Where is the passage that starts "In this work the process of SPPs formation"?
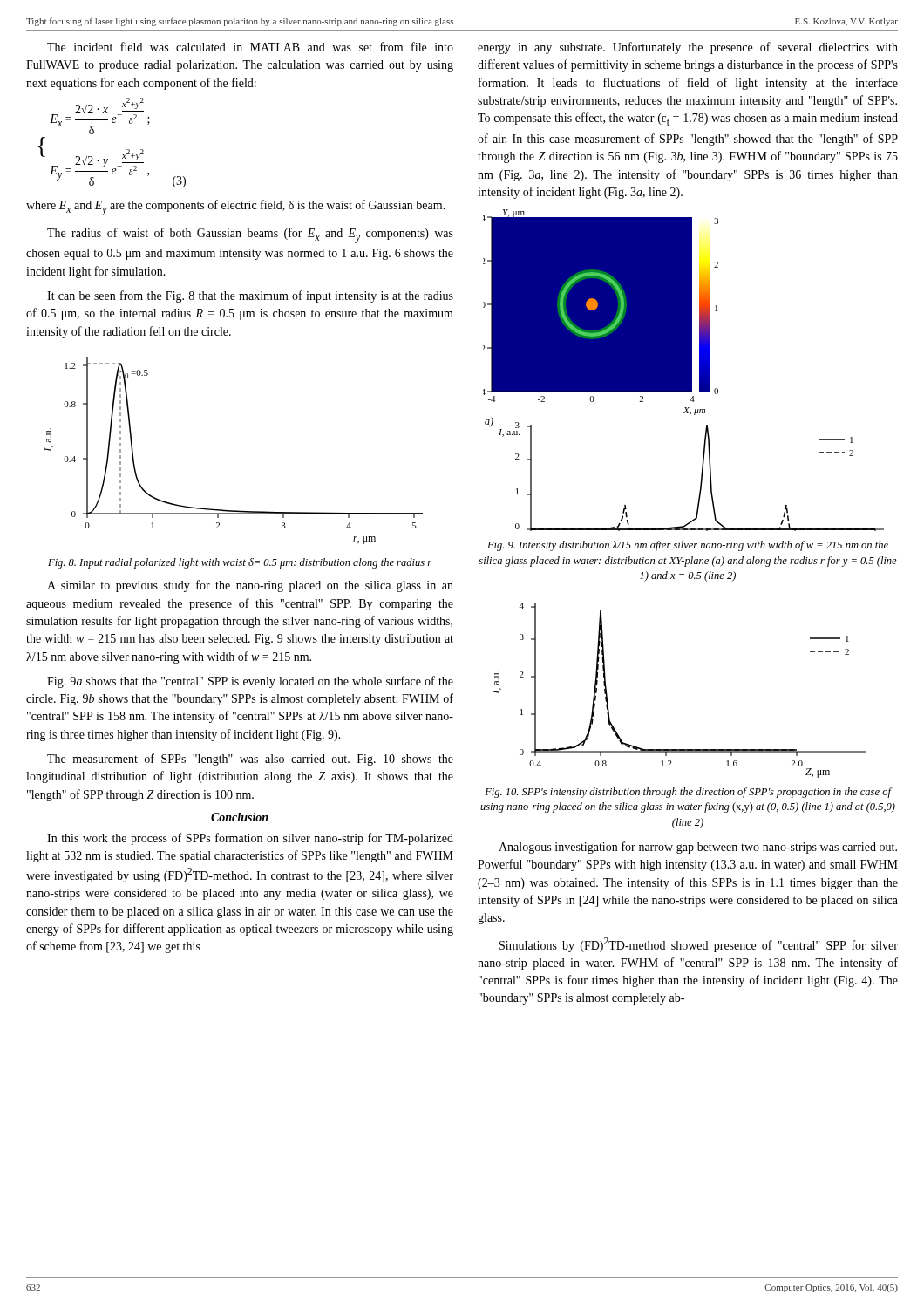The width and height of the screenshot is (924, 1308). tap(240, 893)
